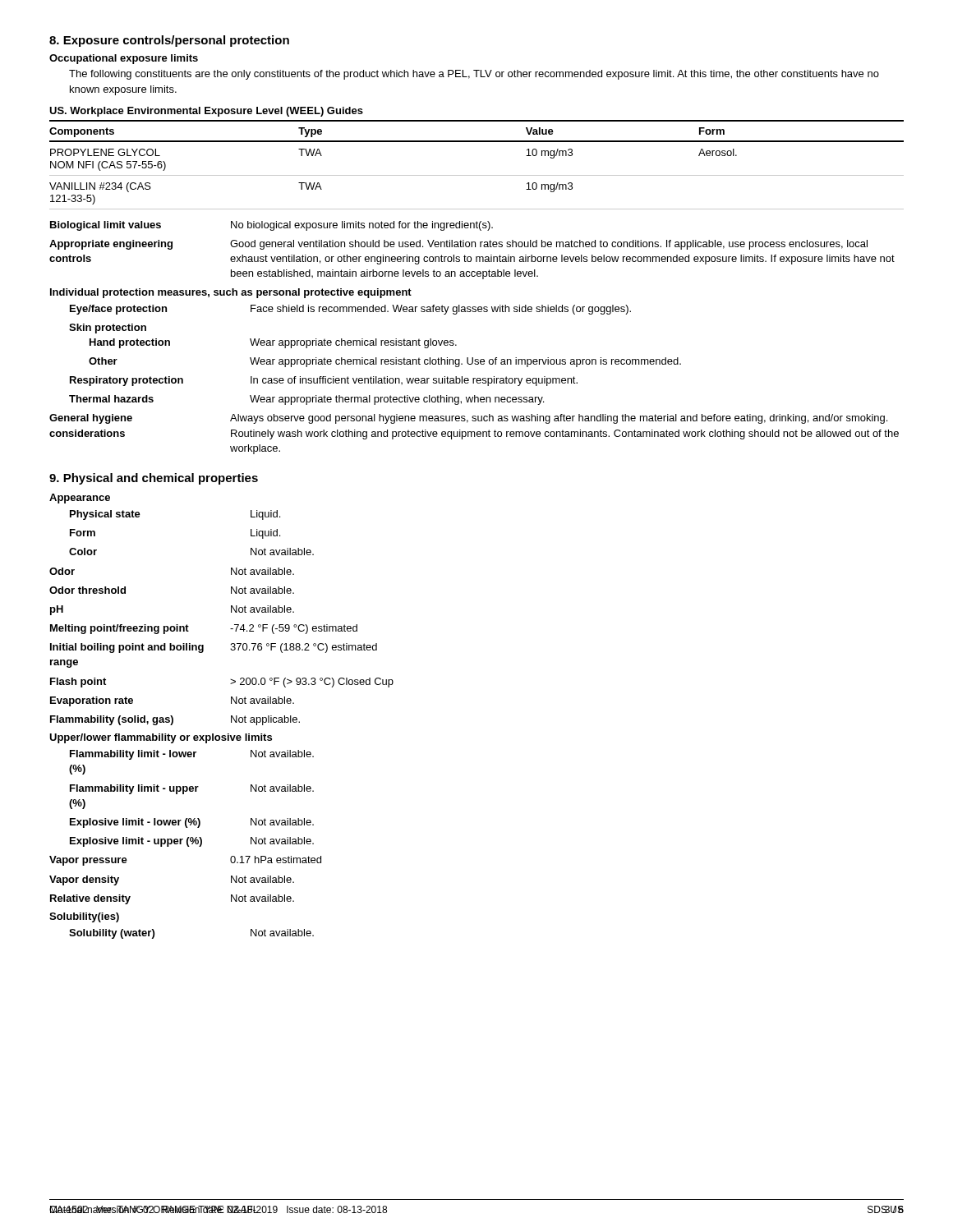Screen dimensions: 1232x953
Task: Find the passage starting "Occupational exposure limits"
Action: click(x=124, y=58)
